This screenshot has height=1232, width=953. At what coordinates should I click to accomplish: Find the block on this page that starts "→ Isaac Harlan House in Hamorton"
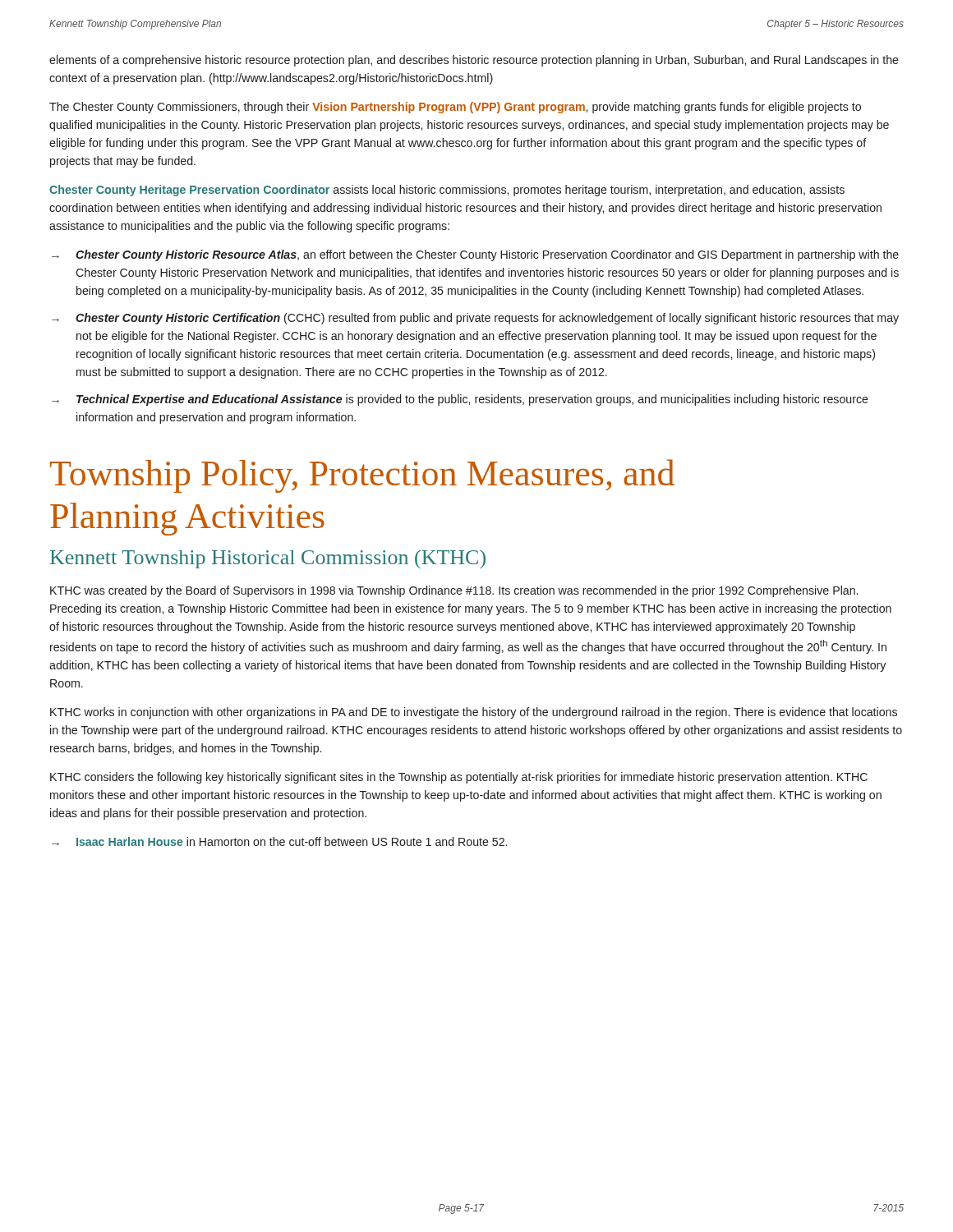[x=476, y=843]
